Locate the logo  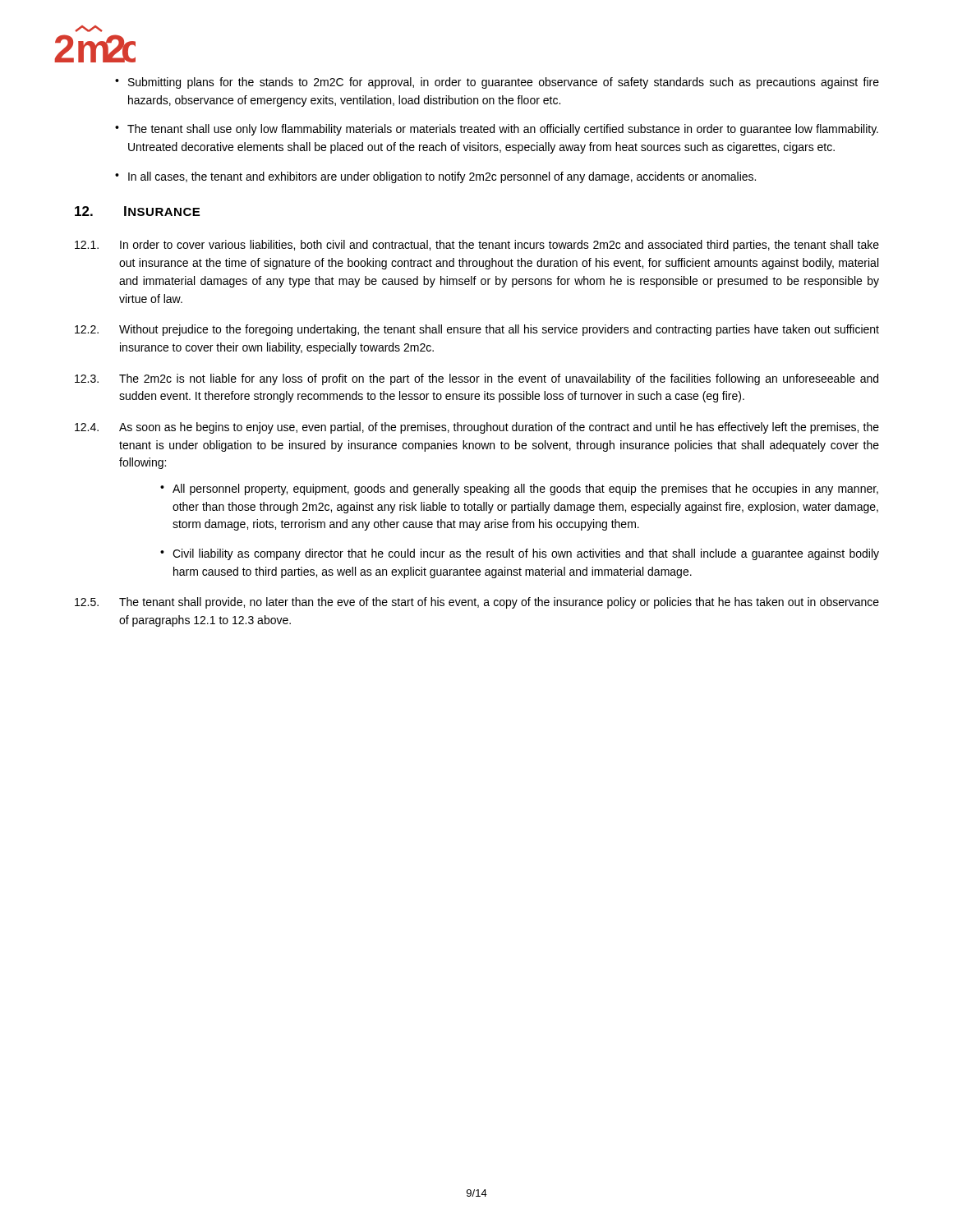[x=94, y=47]
